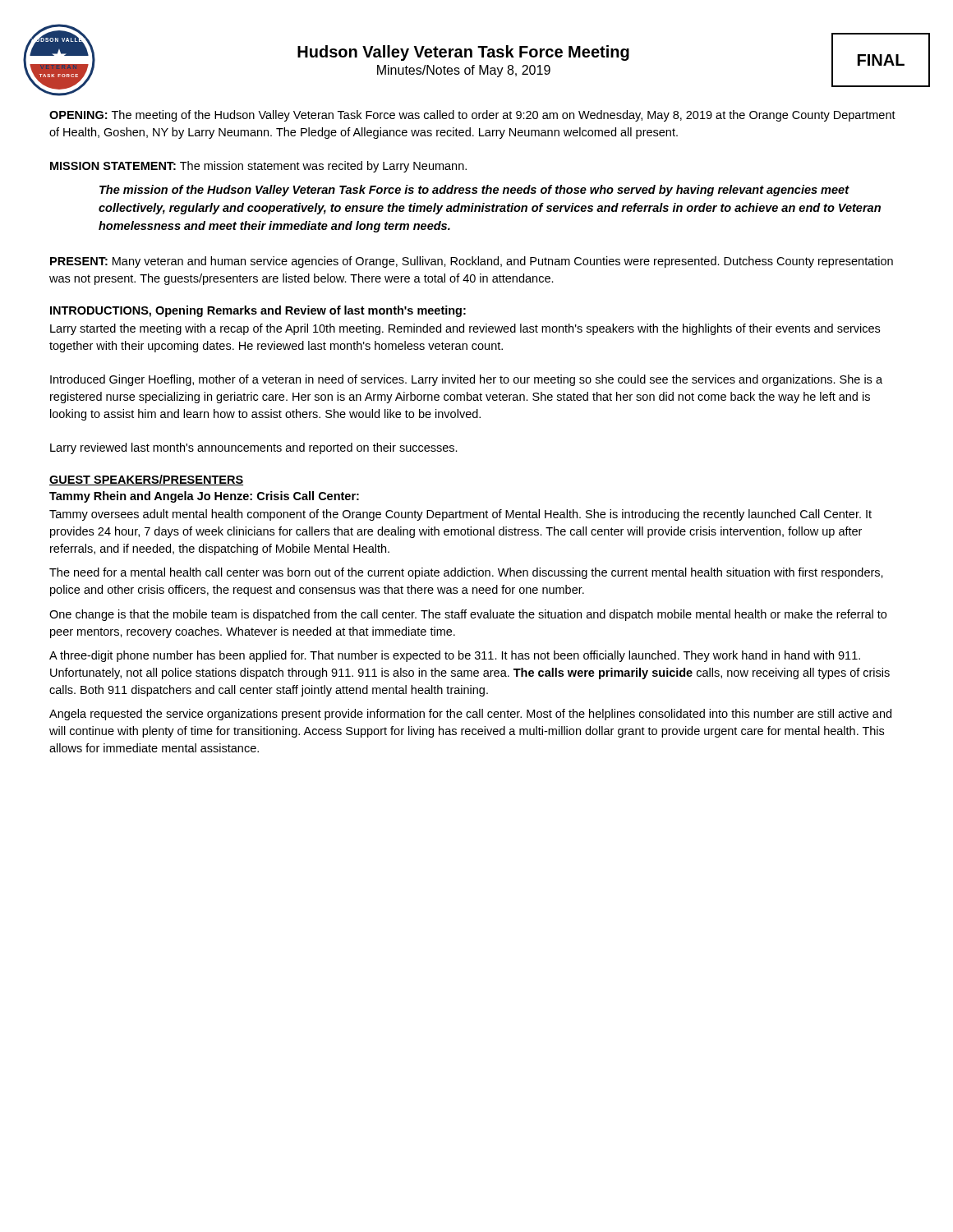Screen dimensions: 1232x953
Task: Click on the text block containing "Larry reviewed last month's"
Action: [254, 448]
